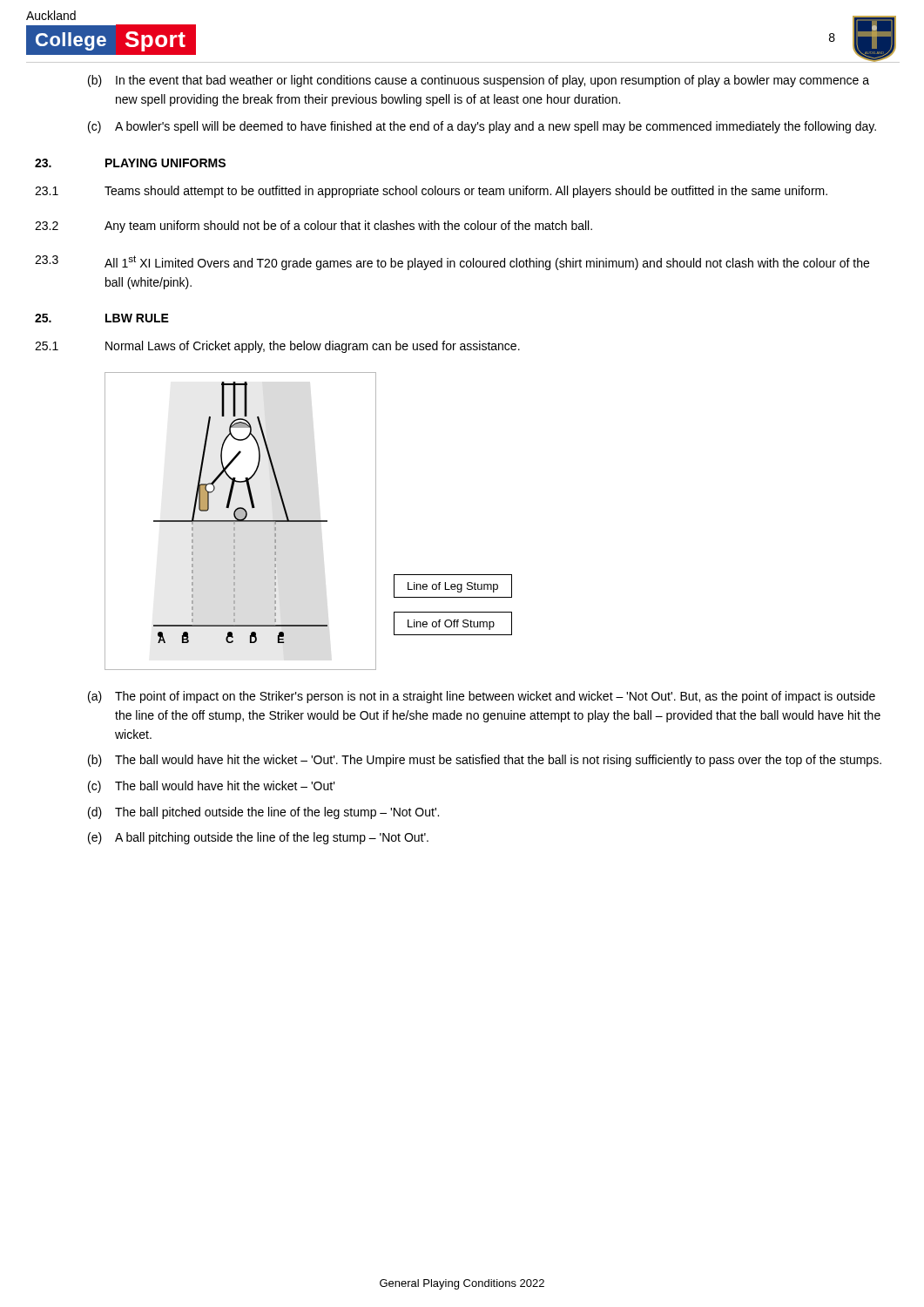The height and width of the screenshot is (1307, 924).
Task: Click the passage that begins "(c) The ball would"
Action: click(211, 787)
